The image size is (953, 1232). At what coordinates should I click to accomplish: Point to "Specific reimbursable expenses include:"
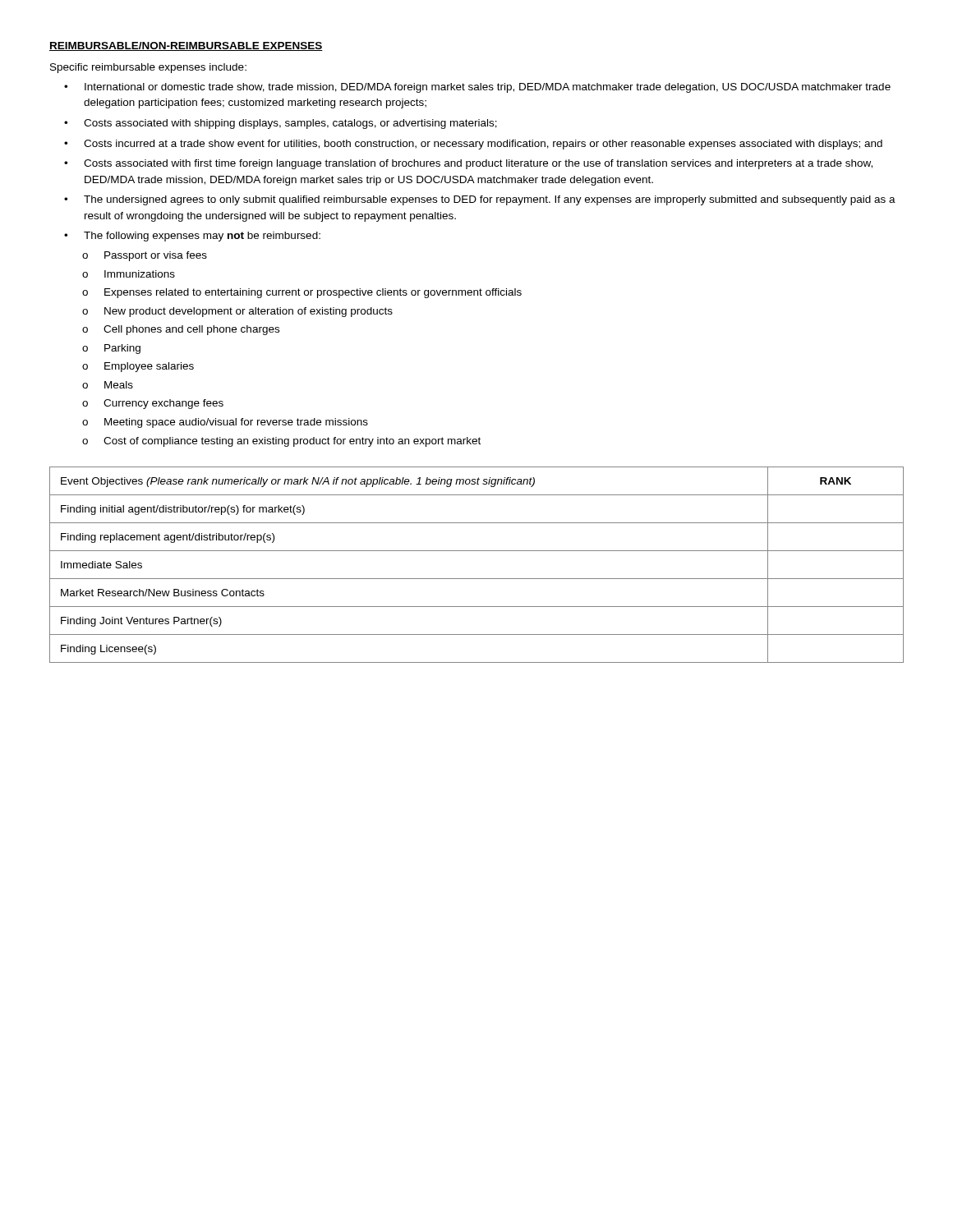pyautogui.click(x=148, y=67)
